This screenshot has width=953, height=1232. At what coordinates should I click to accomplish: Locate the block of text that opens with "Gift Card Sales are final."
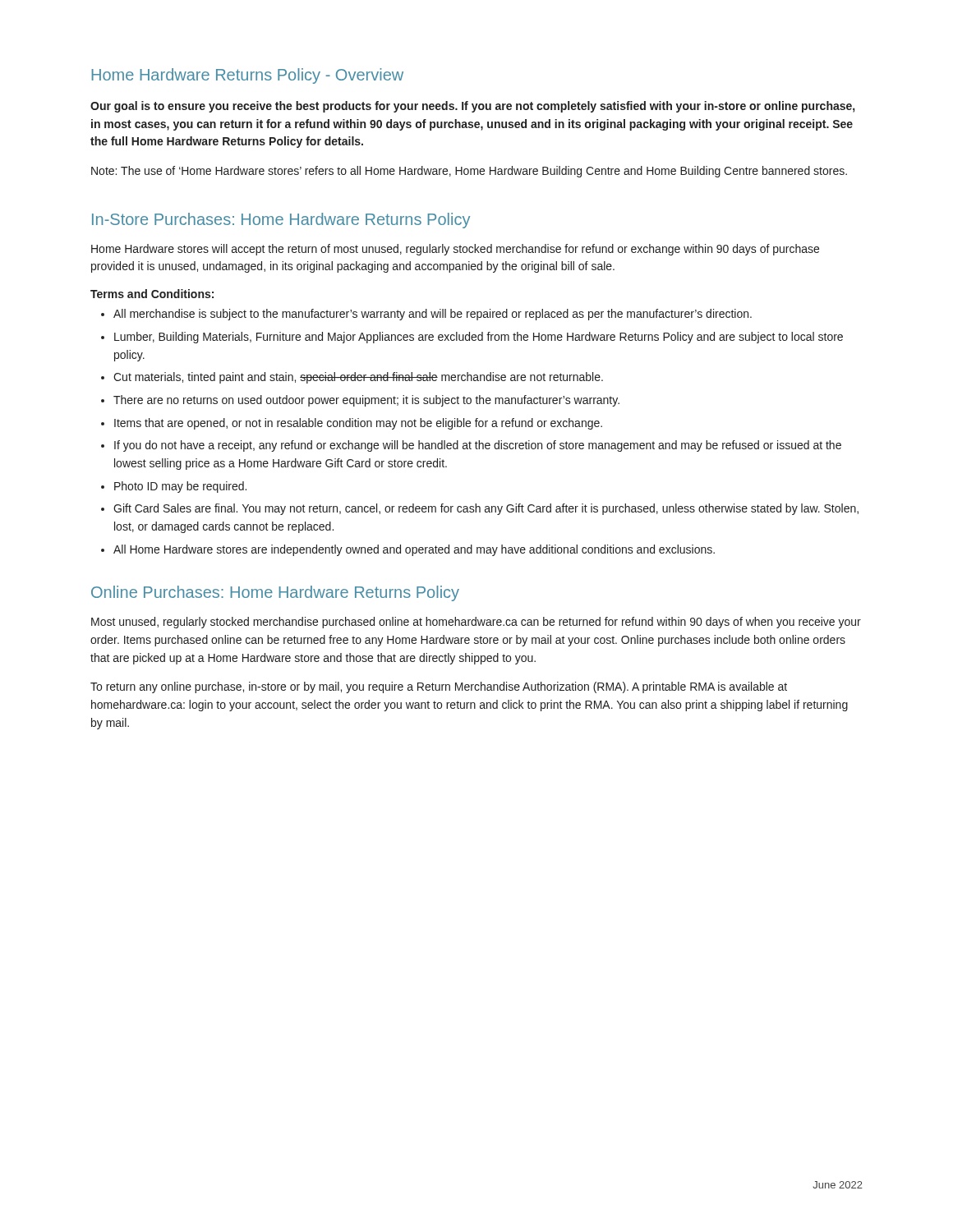click(486, 518)
